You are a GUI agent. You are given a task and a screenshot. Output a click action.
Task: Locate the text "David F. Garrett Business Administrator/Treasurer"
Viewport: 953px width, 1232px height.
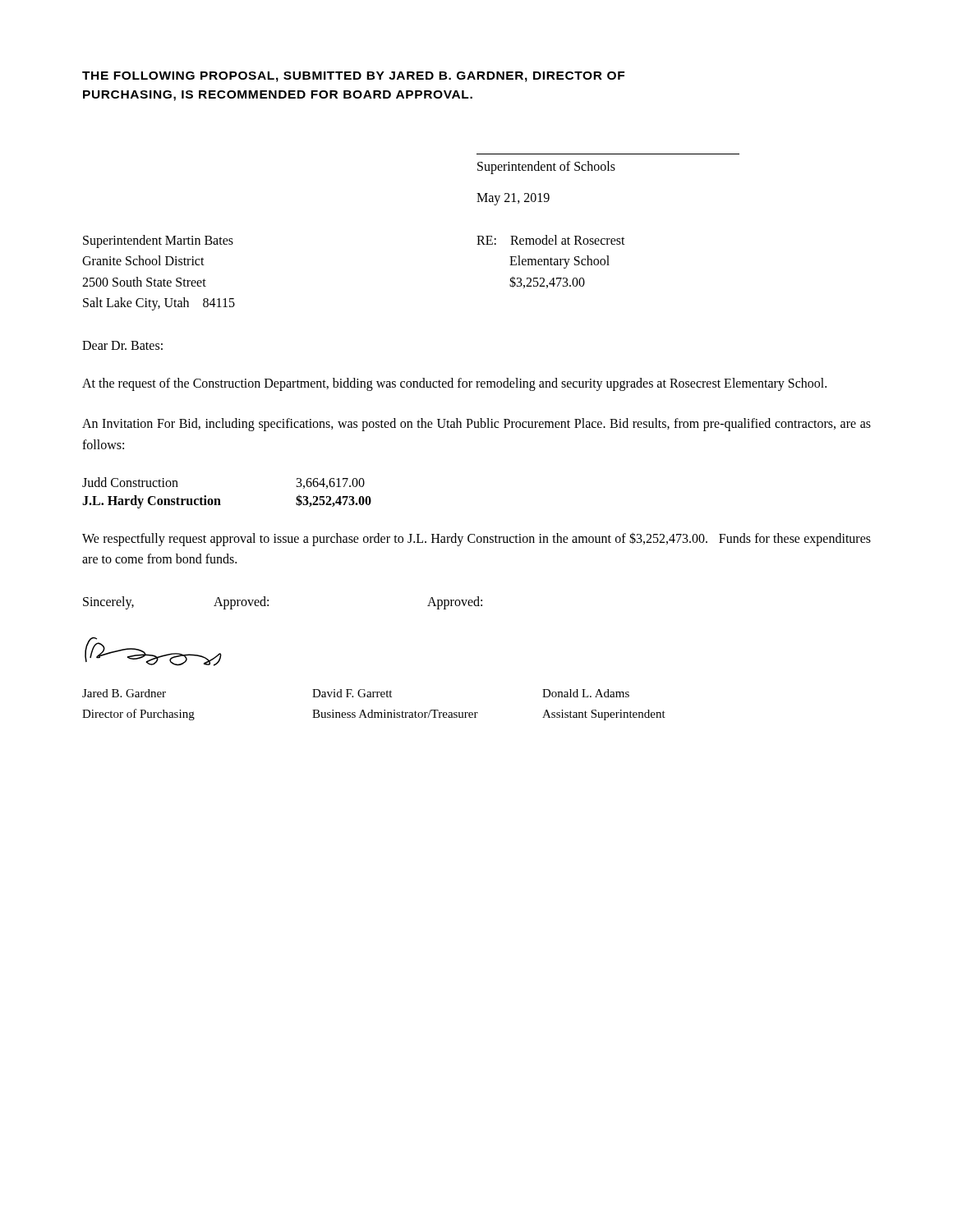[x=395, y=704]
